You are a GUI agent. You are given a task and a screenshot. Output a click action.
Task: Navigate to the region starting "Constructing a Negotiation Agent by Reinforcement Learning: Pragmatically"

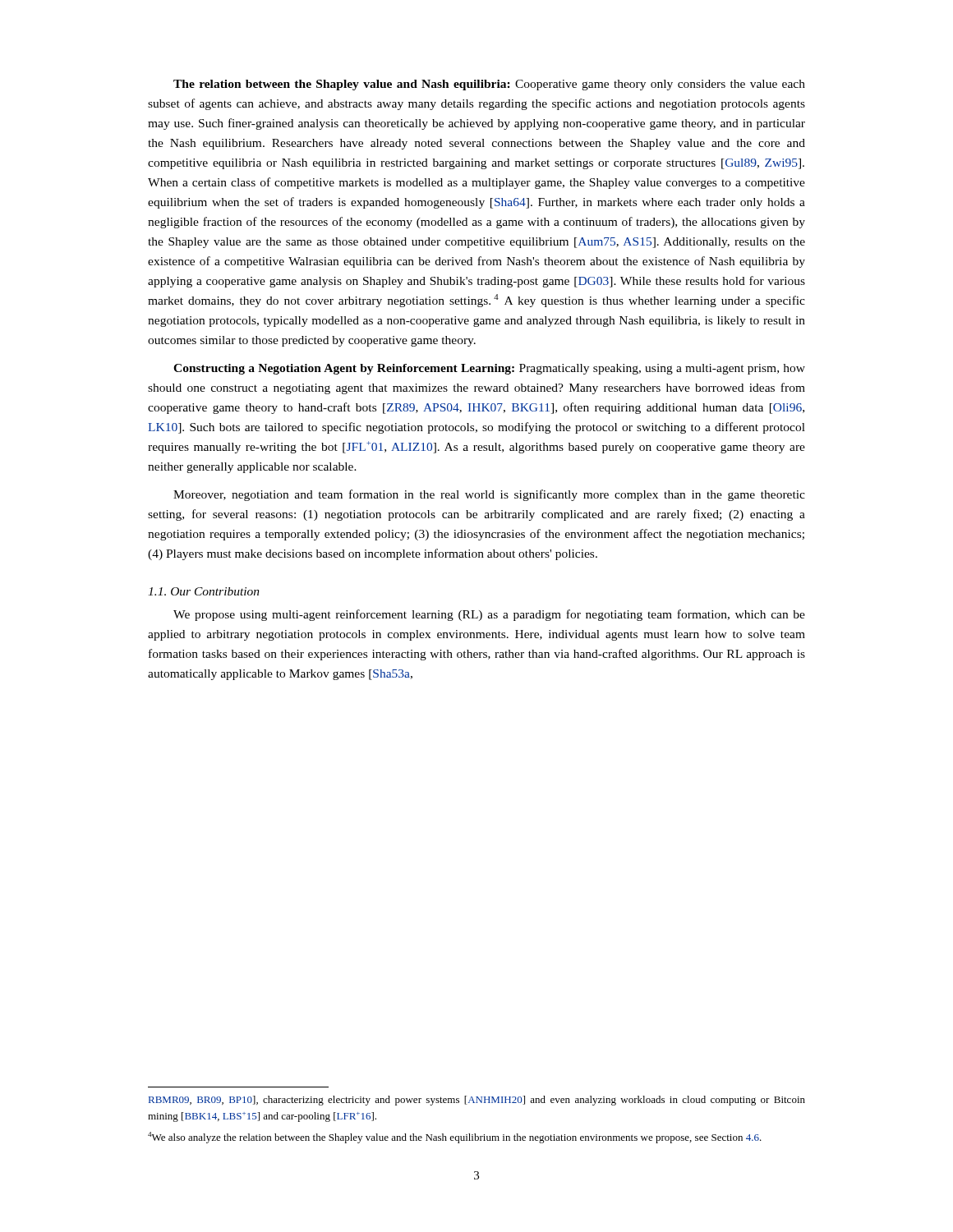pos(476,417)
